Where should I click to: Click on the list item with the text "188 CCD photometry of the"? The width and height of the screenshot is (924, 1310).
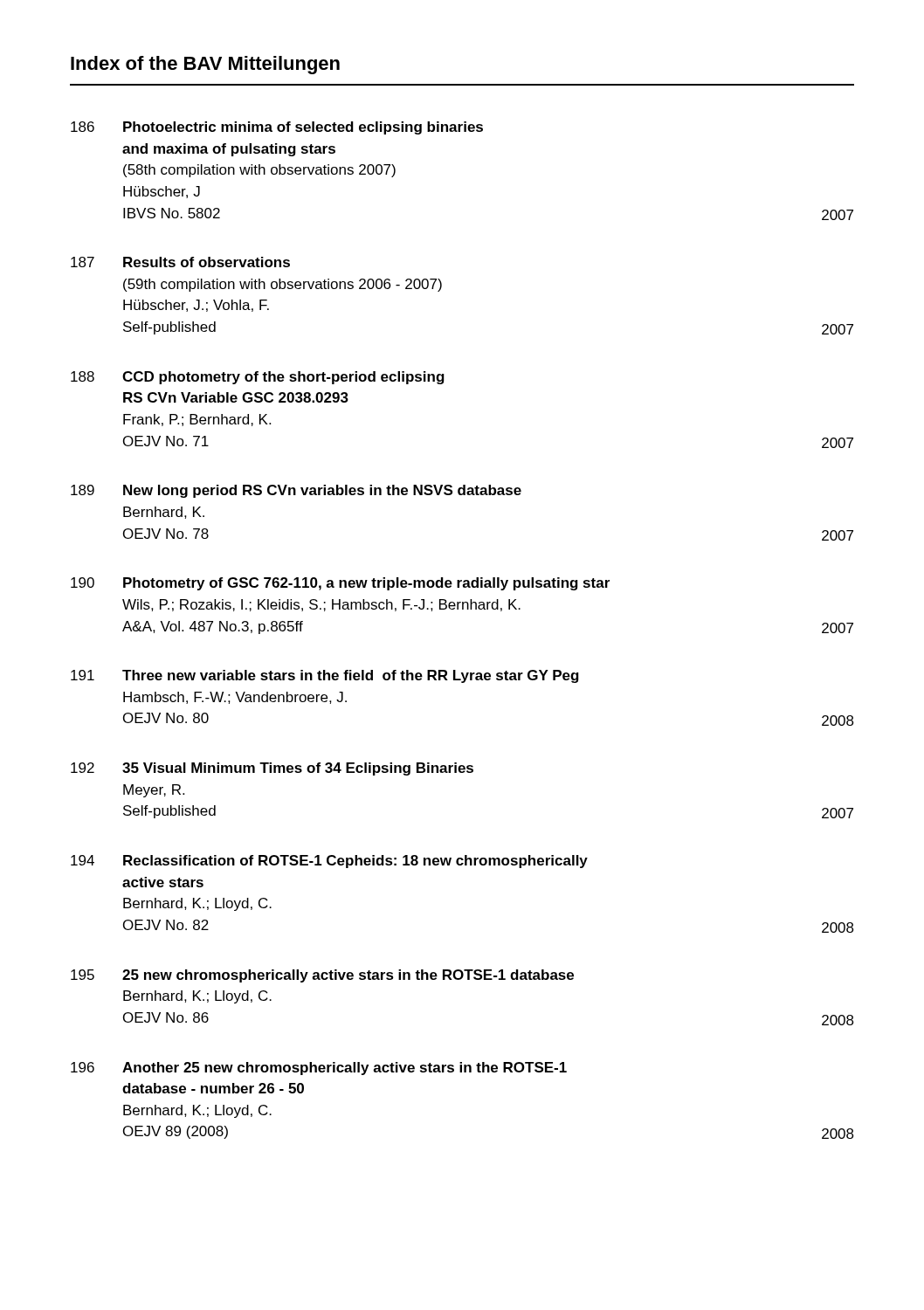(258, 378)
